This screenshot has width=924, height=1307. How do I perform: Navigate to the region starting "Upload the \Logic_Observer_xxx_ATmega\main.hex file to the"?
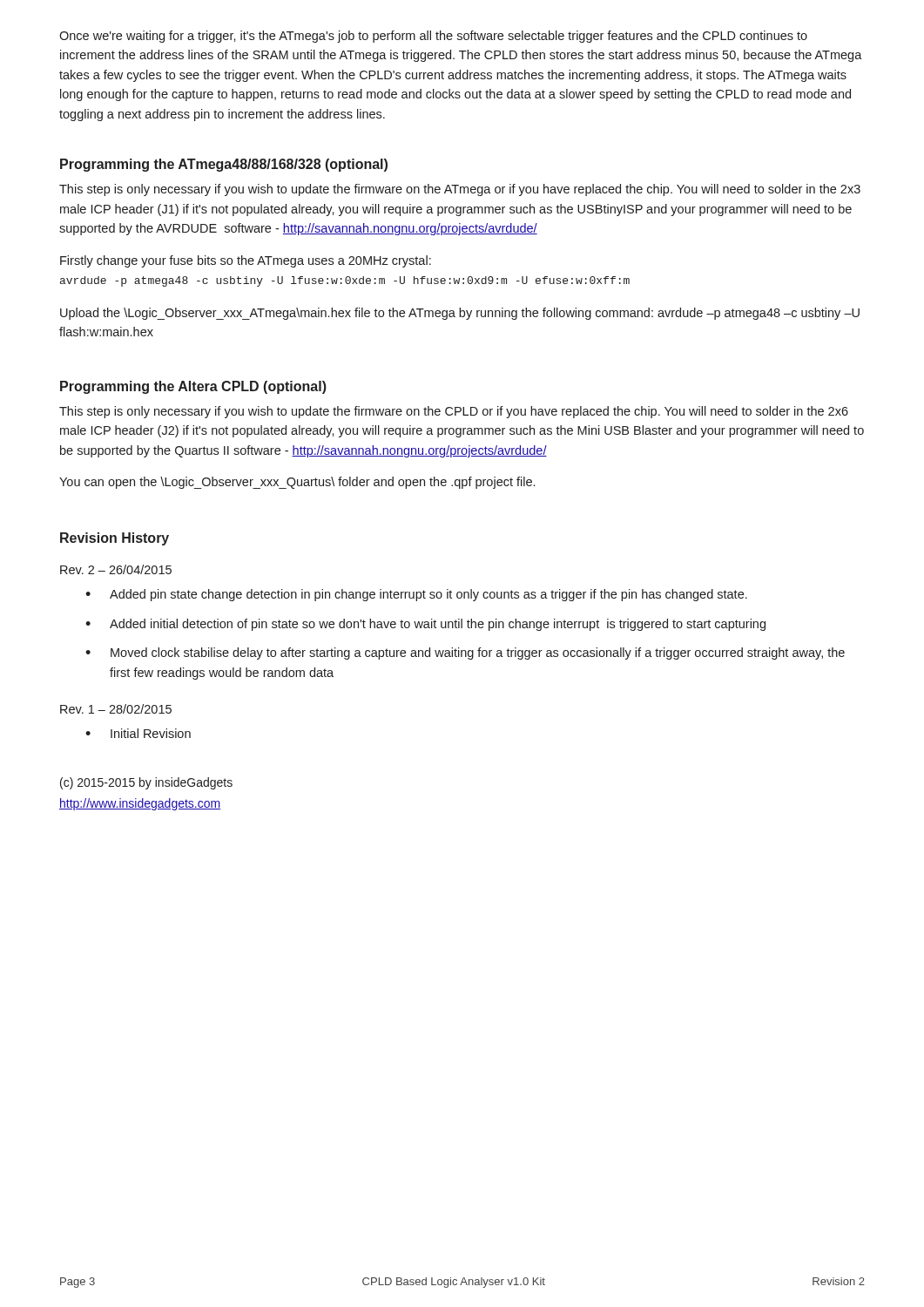click(460, 323)
